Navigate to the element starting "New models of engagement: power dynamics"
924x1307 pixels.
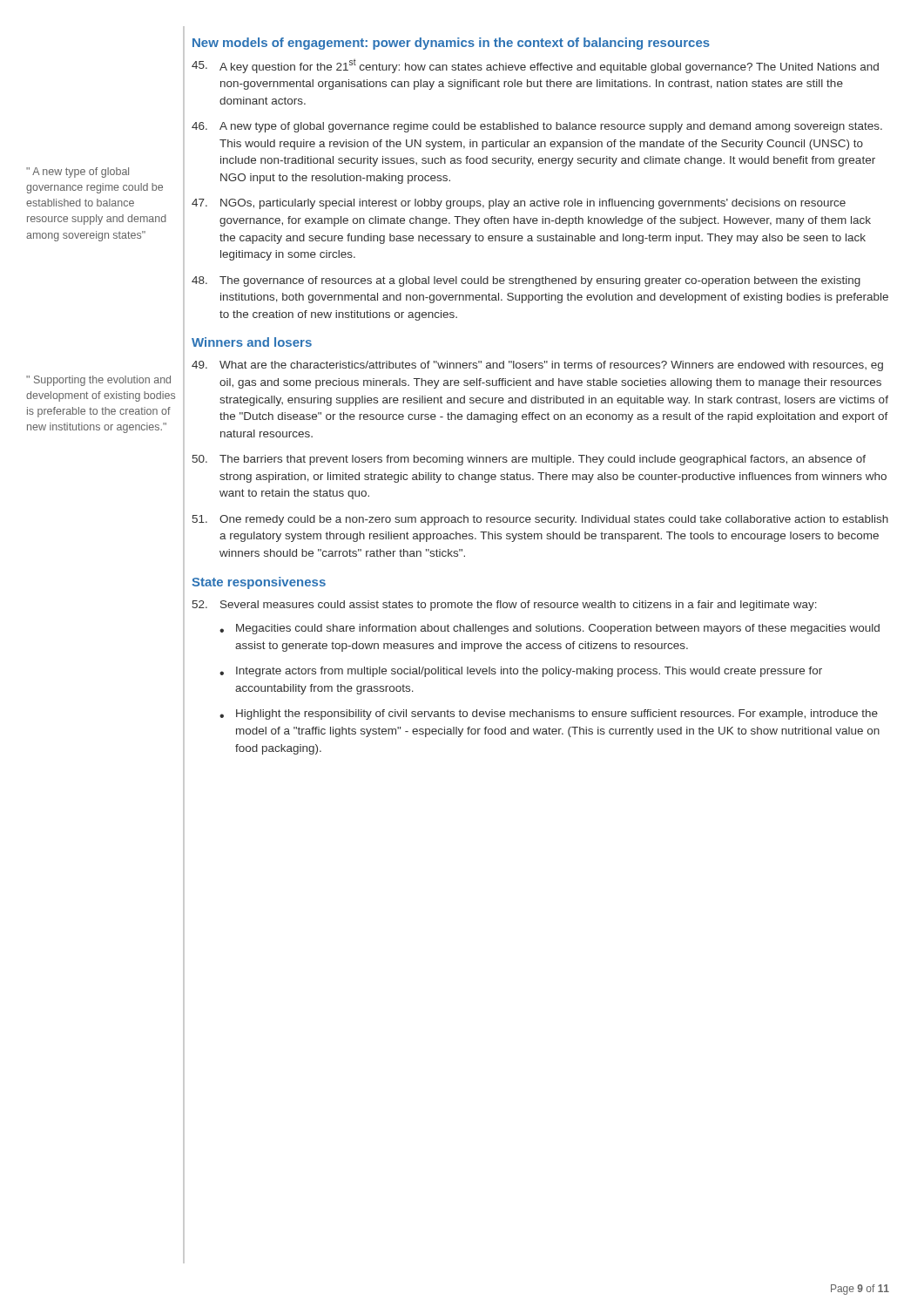(451, 42)
